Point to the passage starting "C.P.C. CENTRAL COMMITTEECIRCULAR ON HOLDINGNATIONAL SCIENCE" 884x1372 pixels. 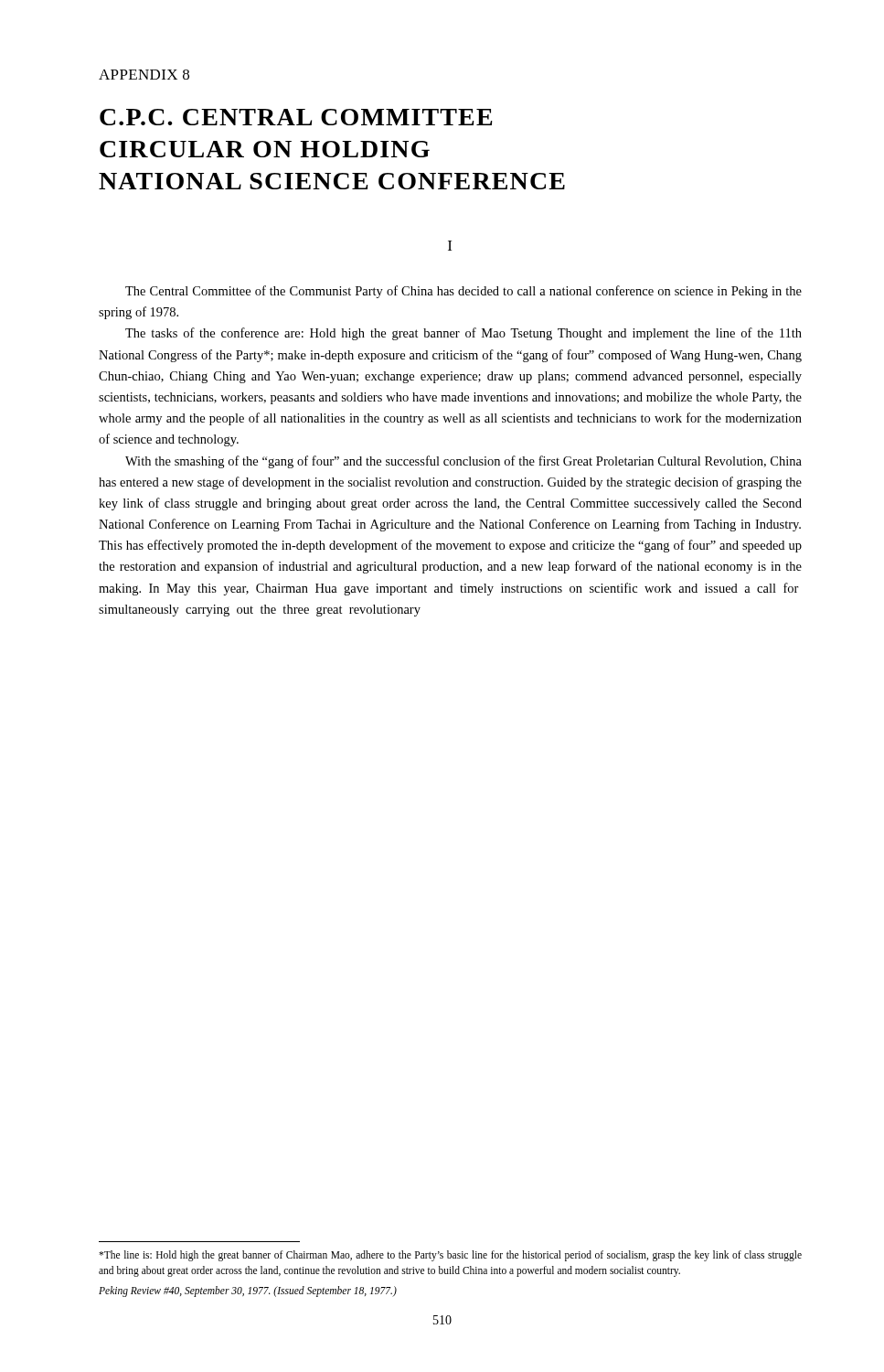(333, 149)
